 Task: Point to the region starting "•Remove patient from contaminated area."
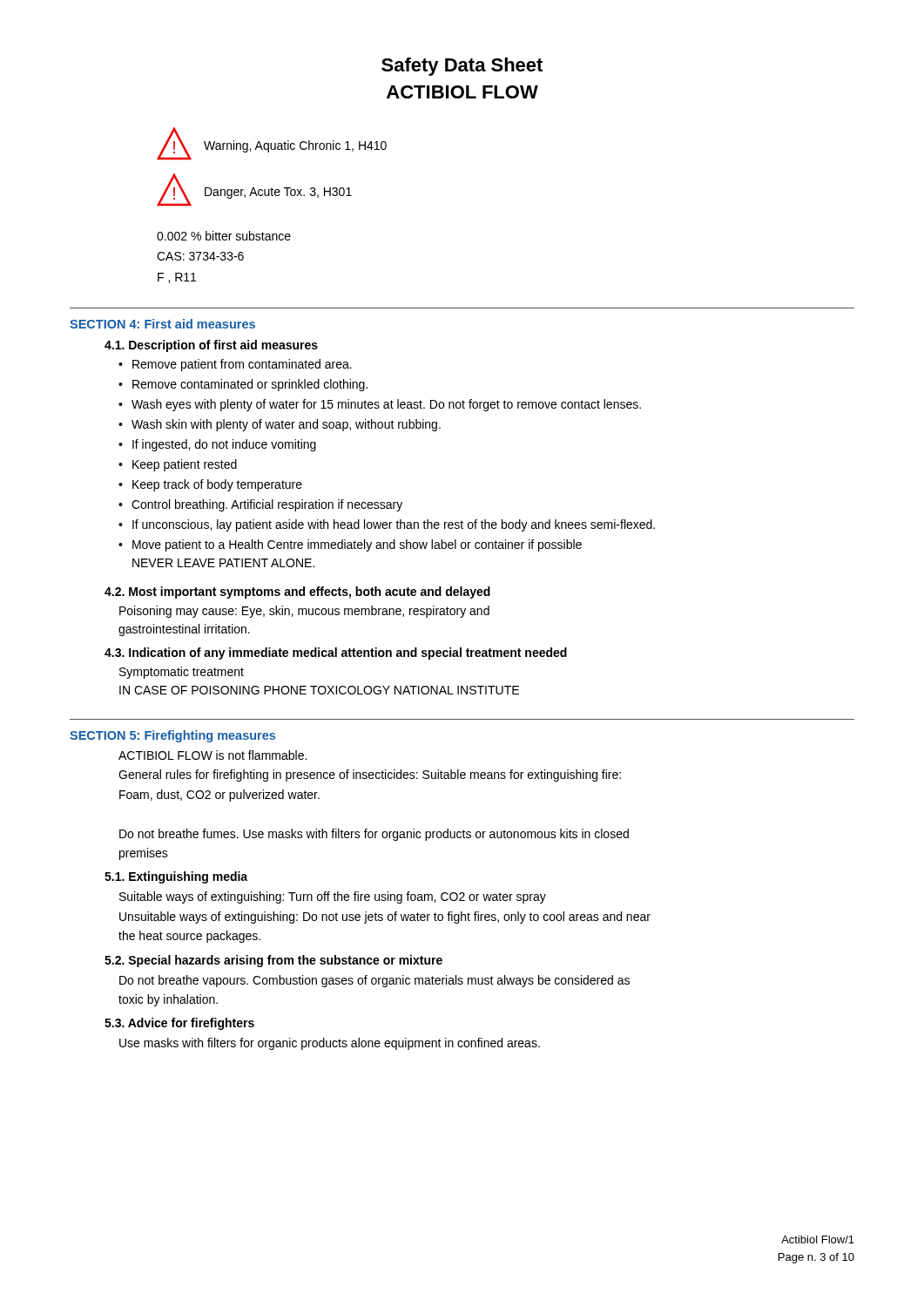[235, 365]
